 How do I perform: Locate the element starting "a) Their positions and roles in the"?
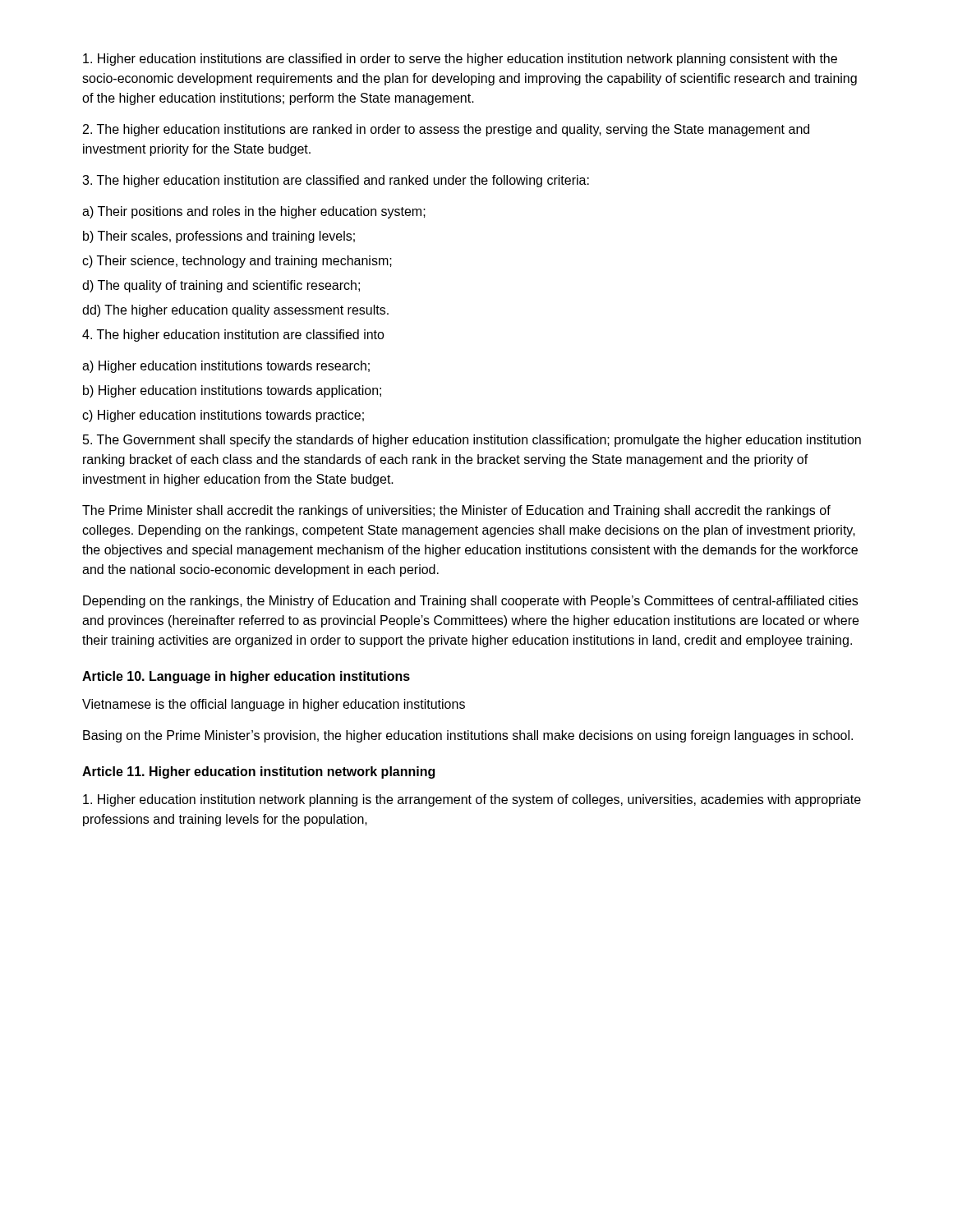[254, 211]
